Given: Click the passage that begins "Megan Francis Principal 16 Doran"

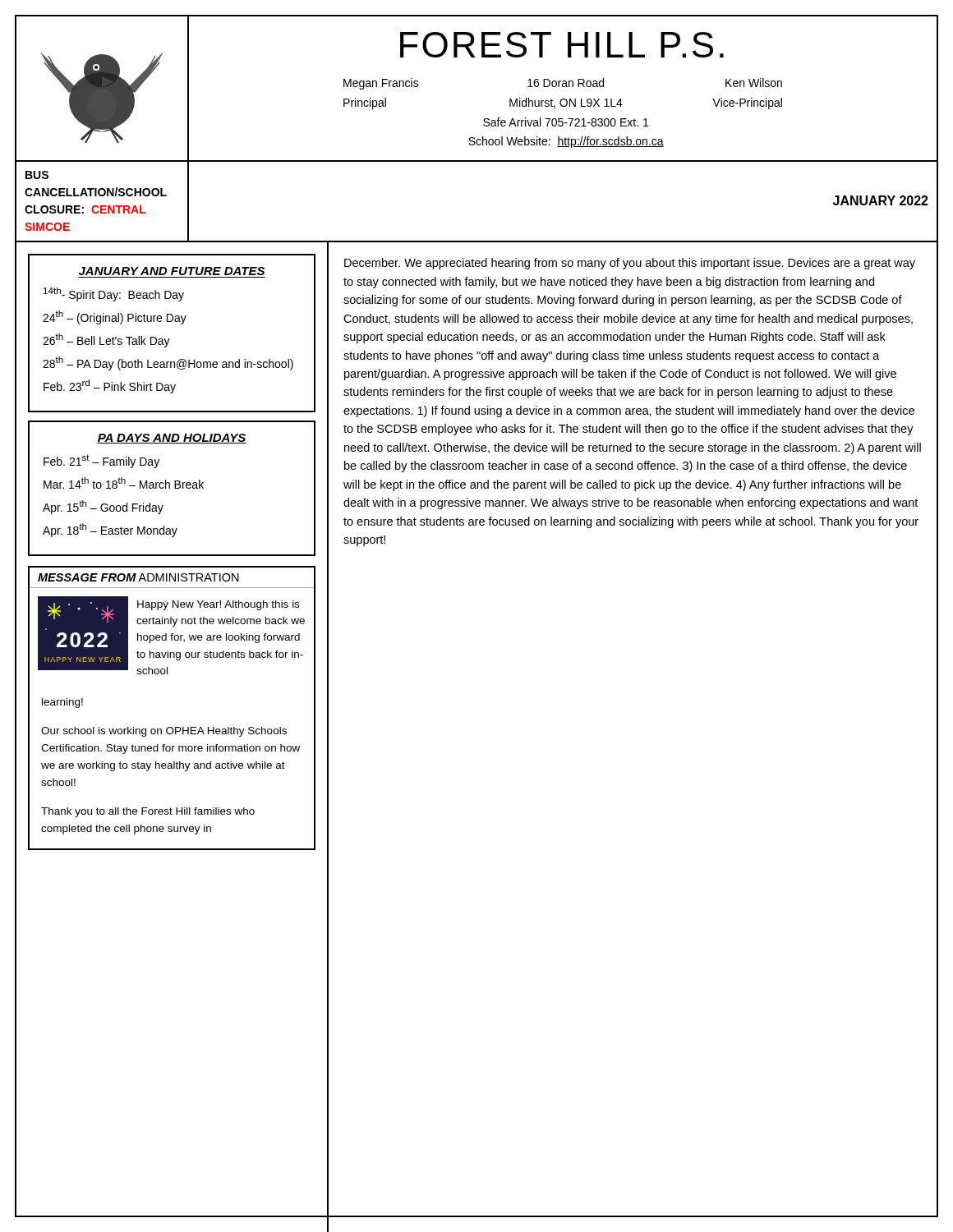Looking at the screenshot, I should click(563, 113).
